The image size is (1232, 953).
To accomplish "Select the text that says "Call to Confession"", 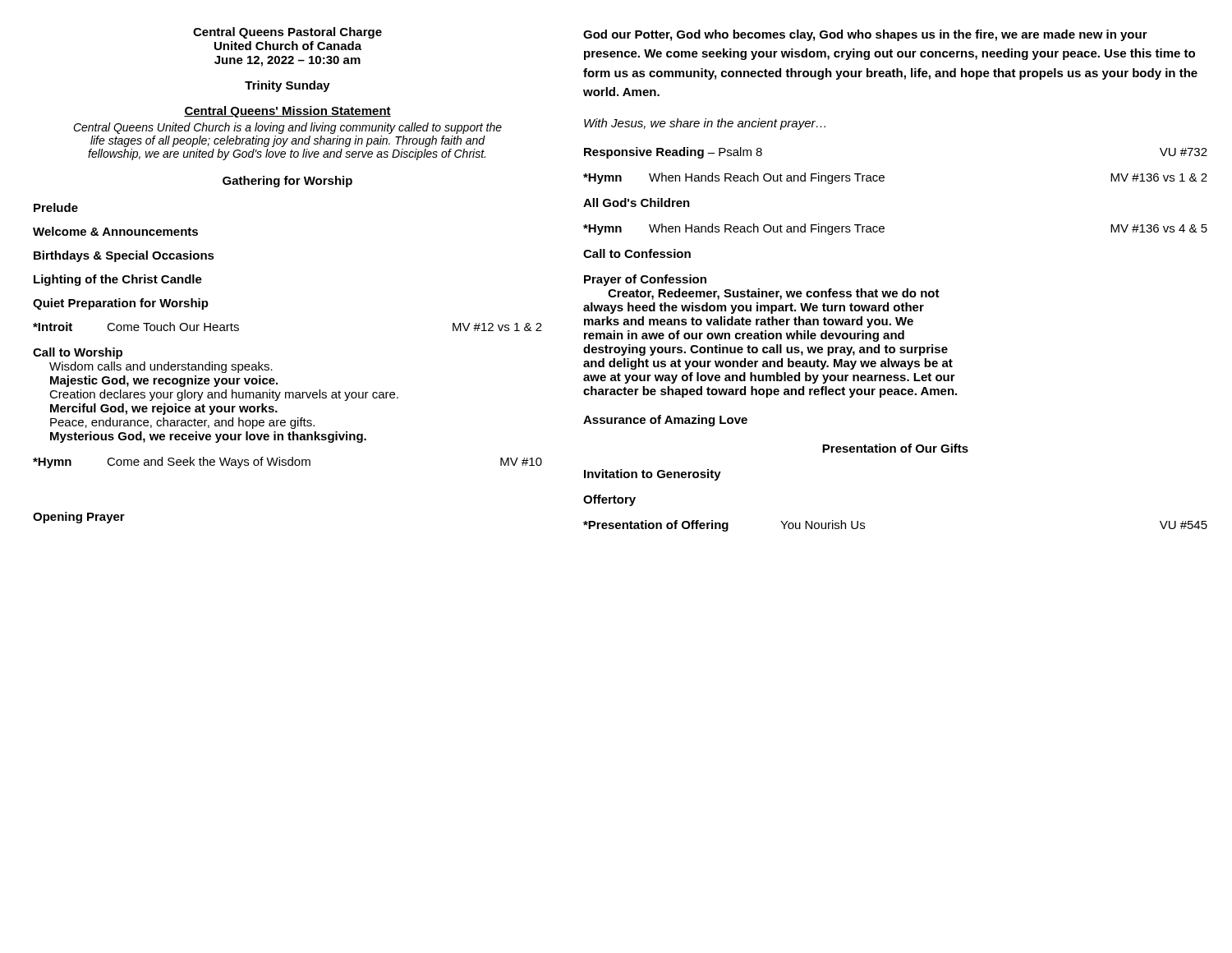I will click(637, 253).
